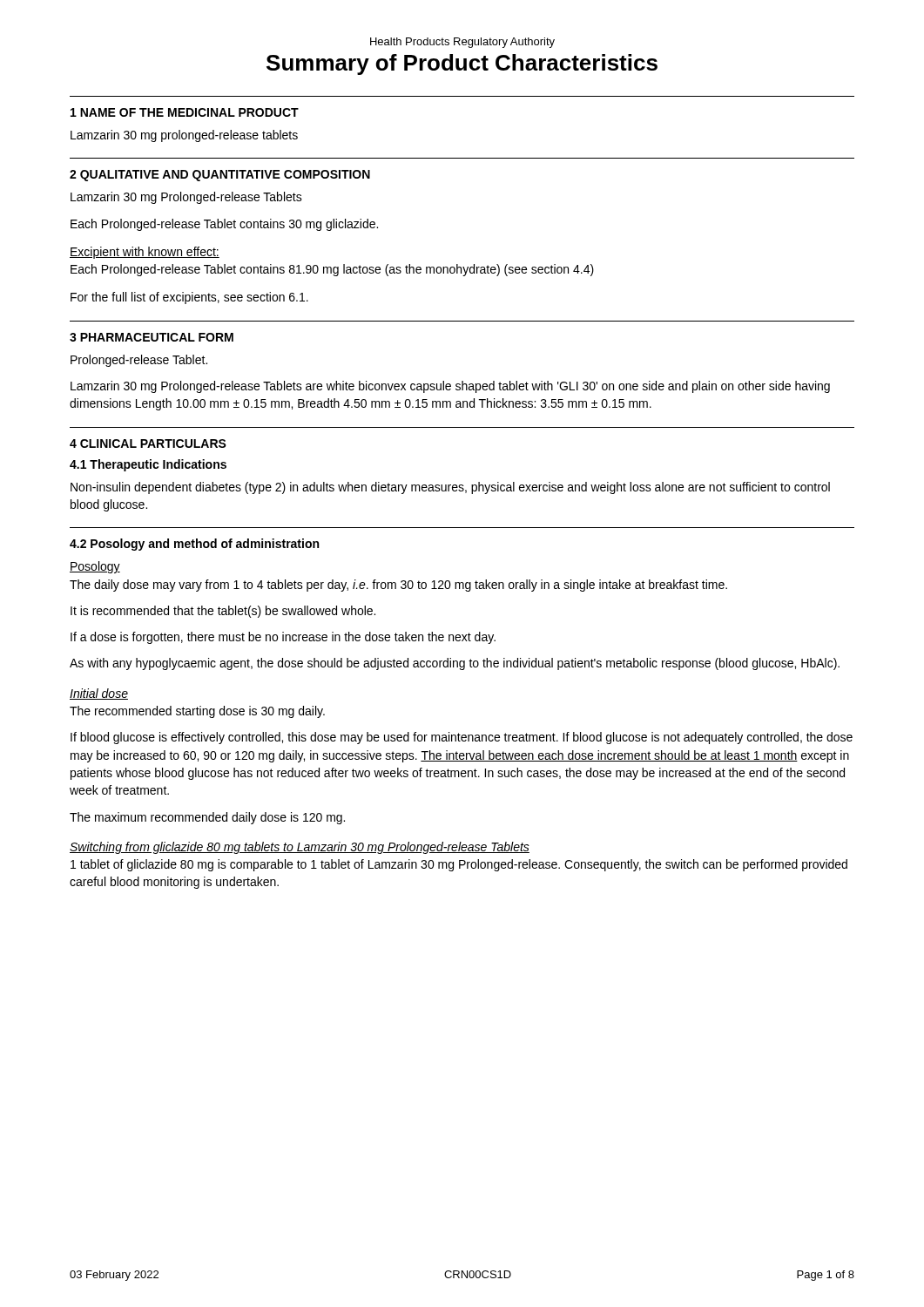924x1307 pixels.
Task: Point to the block beginning "For the full list of excipients,"
Action: pos(189,298)
